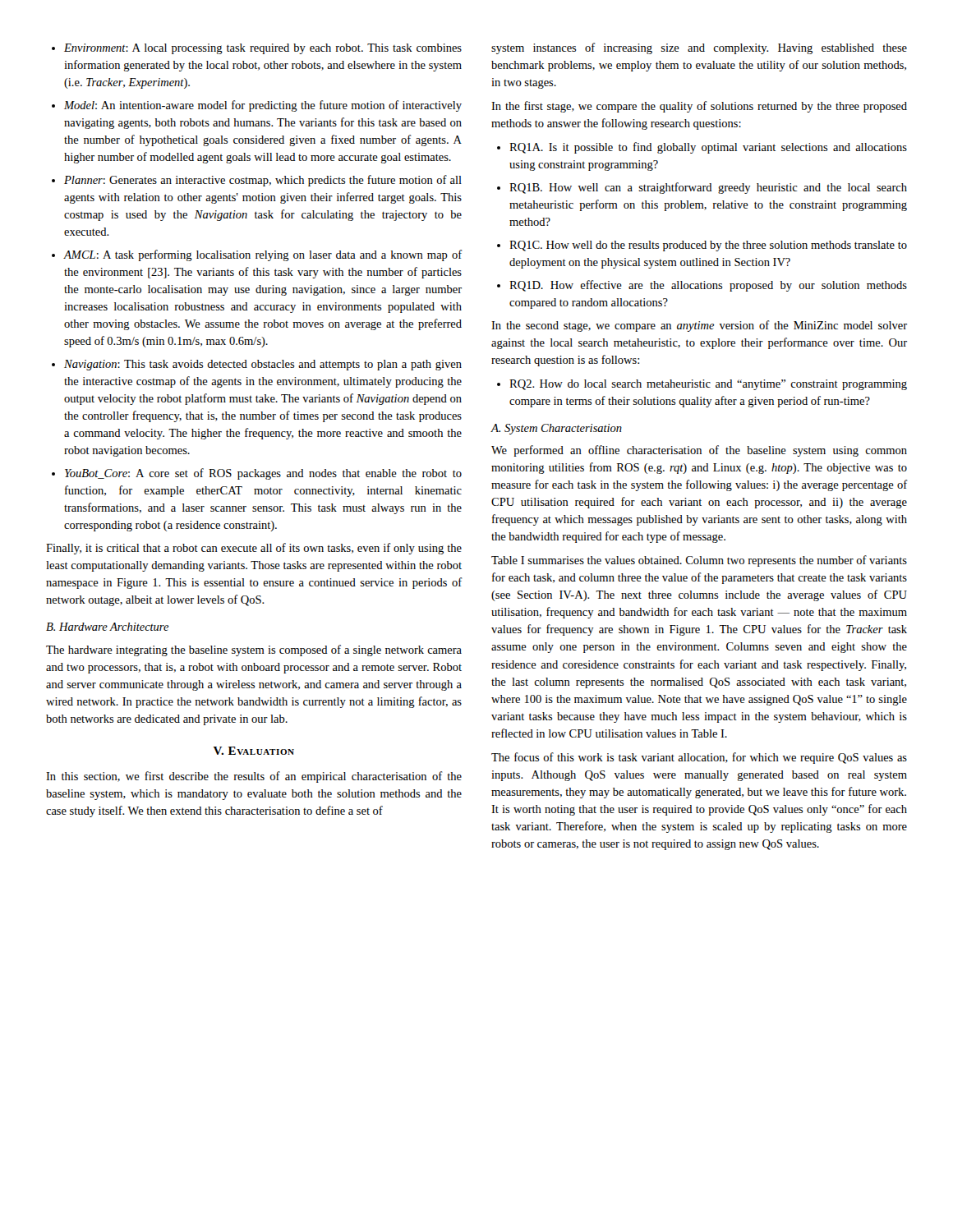
Task: Locate the text block that says "The hardware integrating"
Action: click(254, 684)
